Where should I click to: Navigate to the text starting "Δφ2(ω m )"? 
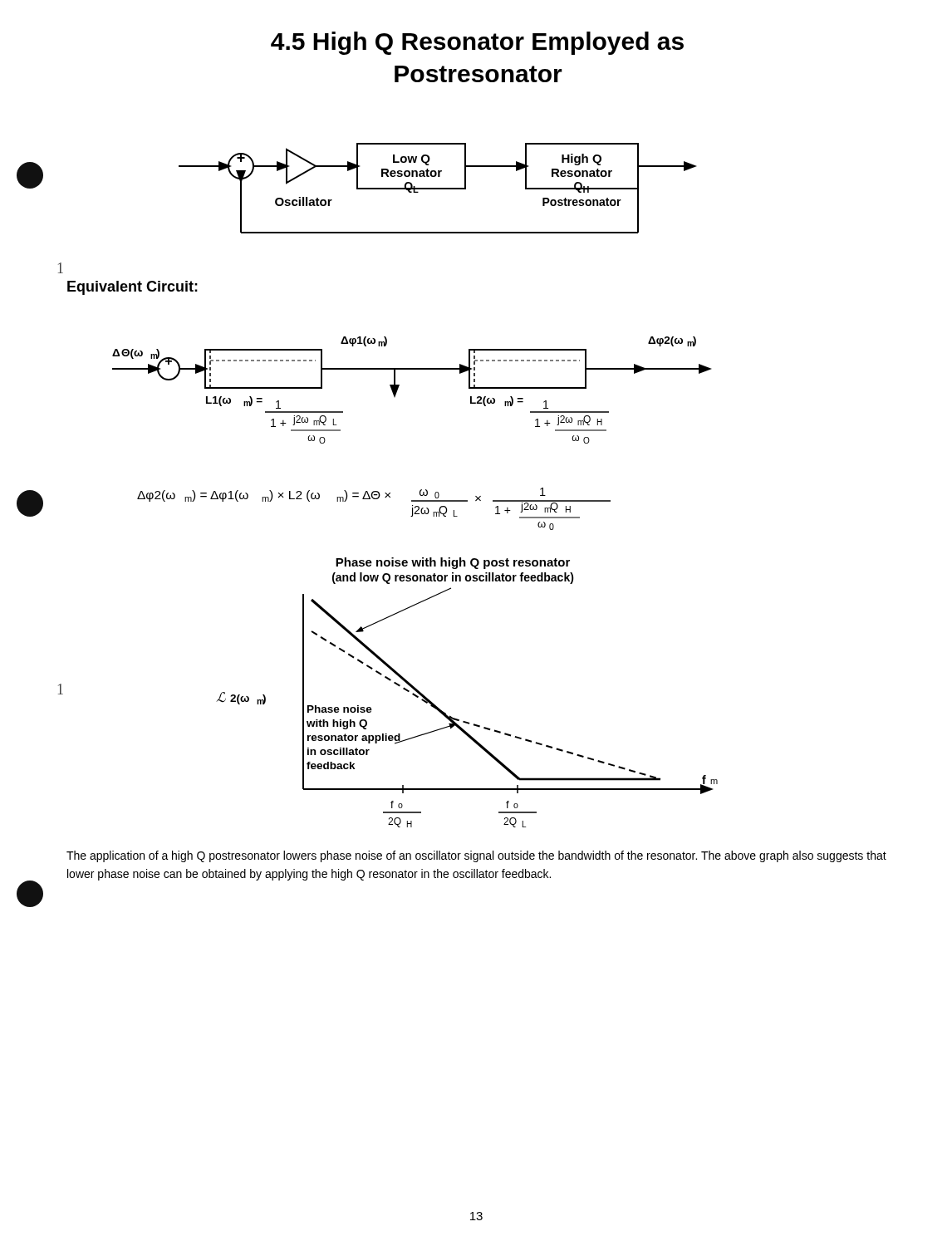pyautogui.click(x=478, y=503)
